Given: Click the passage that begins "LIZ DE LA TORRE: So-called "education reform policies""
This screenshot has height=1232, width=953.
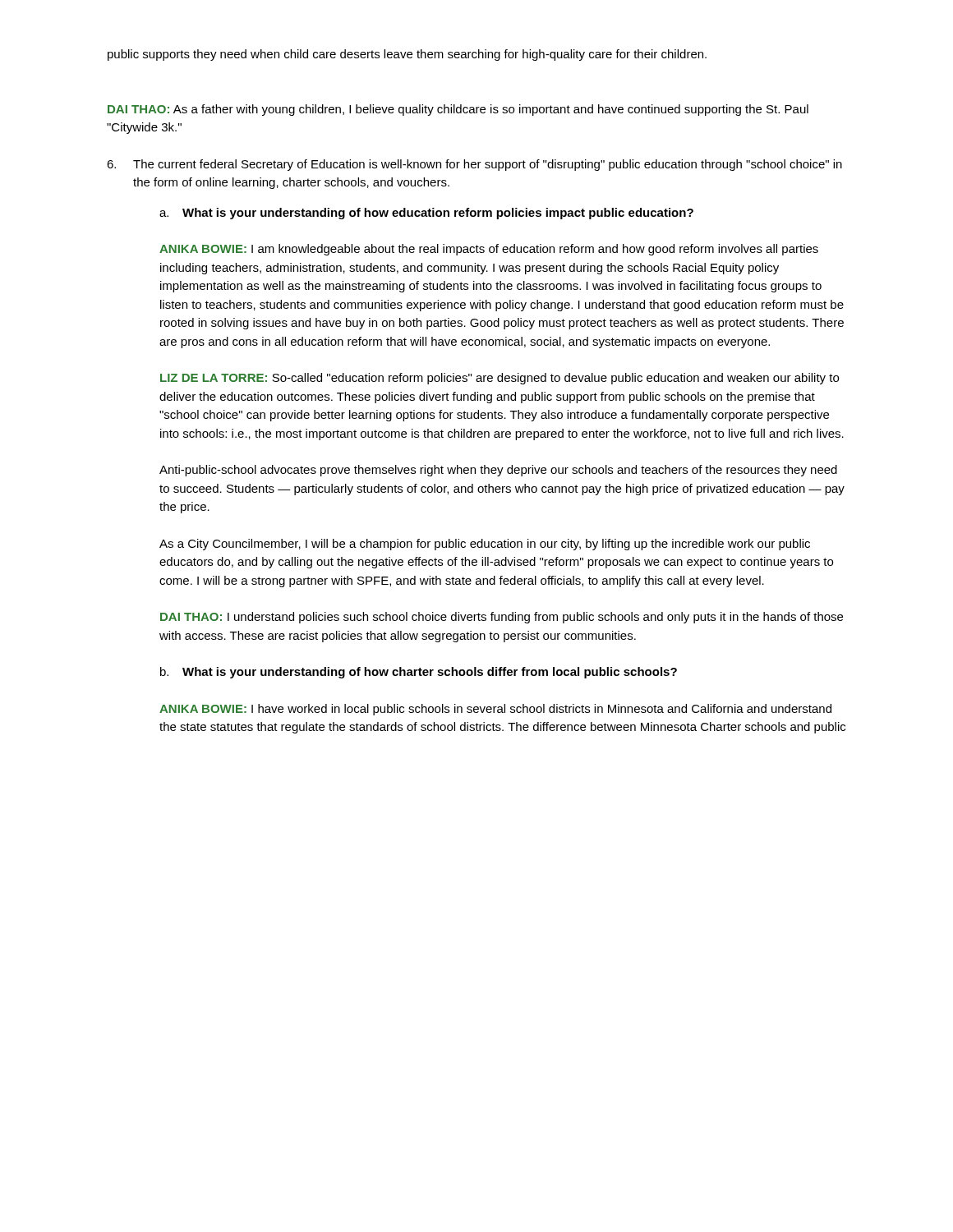Looking at the screenshot, I should pyautogui.click(x=503, y=406).
